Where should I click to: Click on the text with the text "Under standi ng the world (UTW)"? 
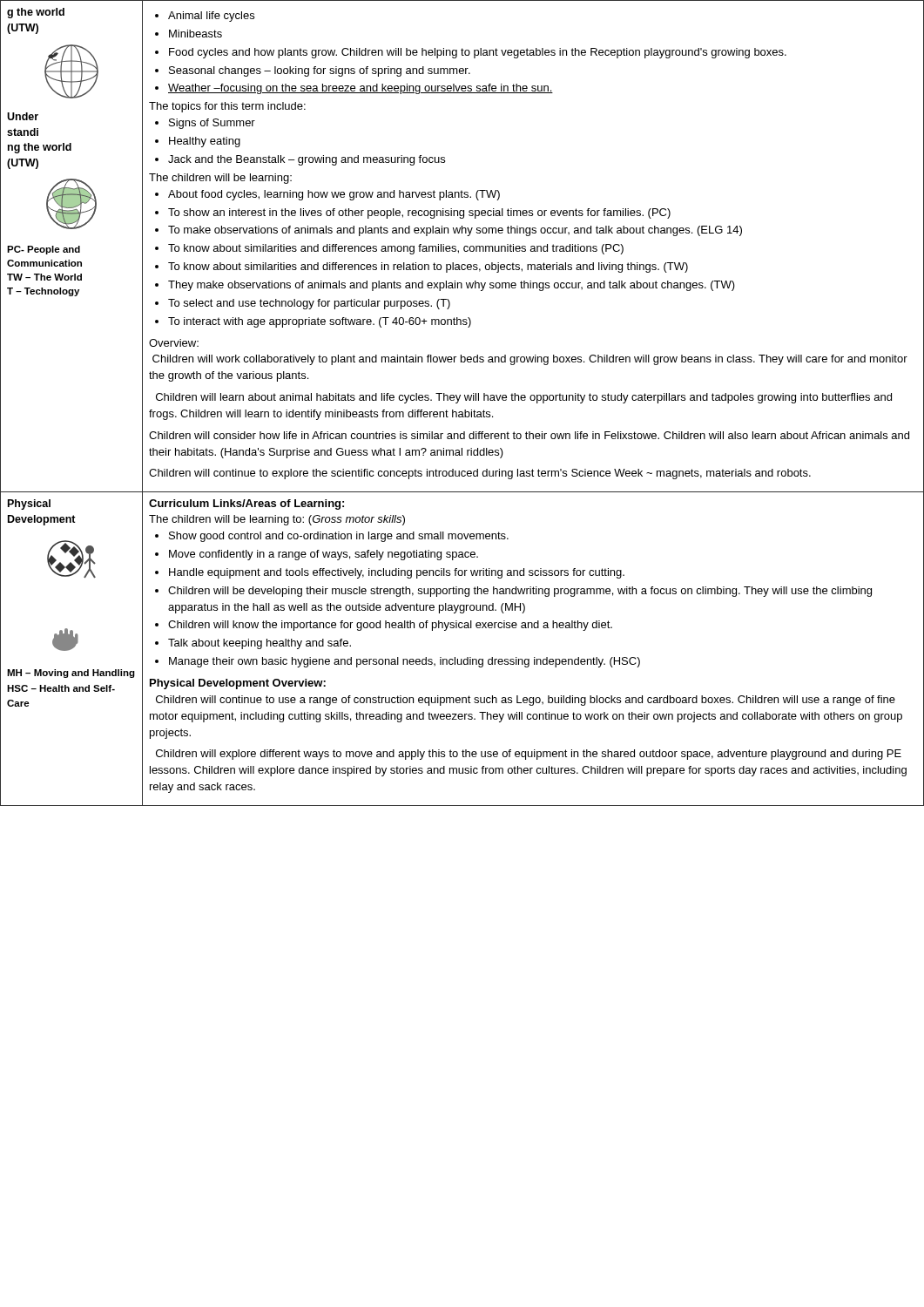pos(39,140)
